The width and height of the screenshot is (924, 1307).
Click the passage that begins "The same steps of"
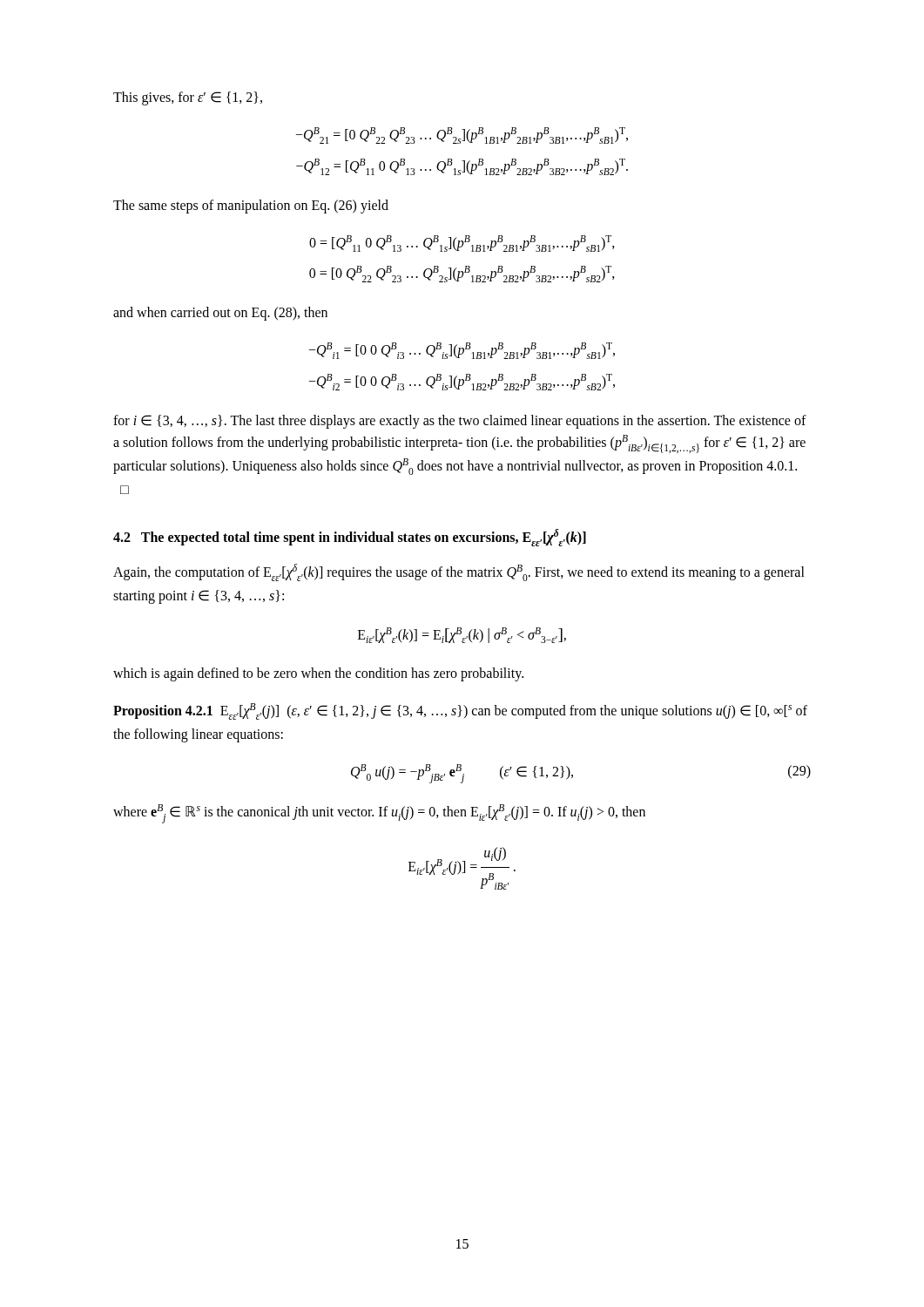pyautogui.click(x=251, y=205)
